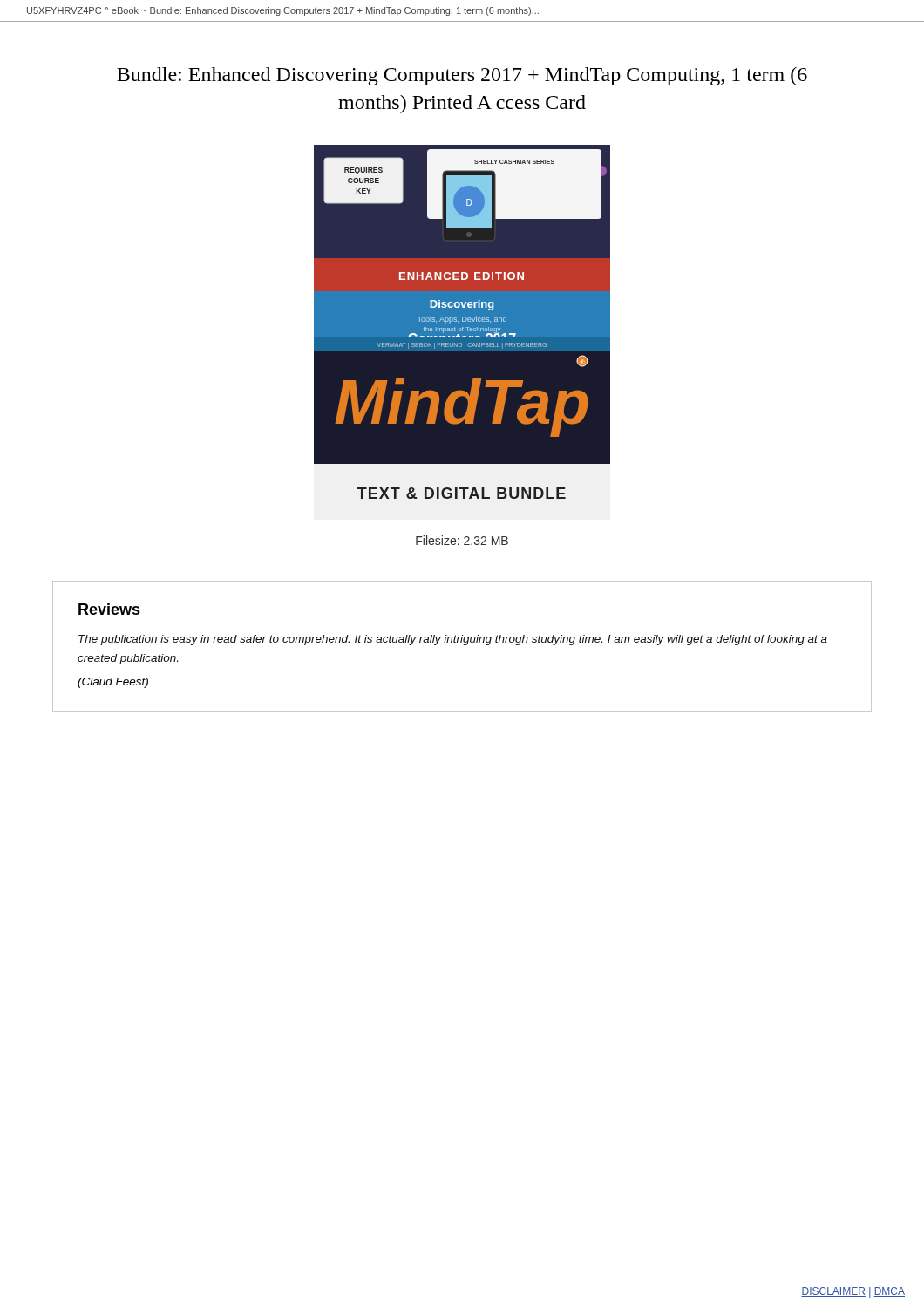Find the text block that reads "The publication is easy in read safer to"

(x=453, y=640)
